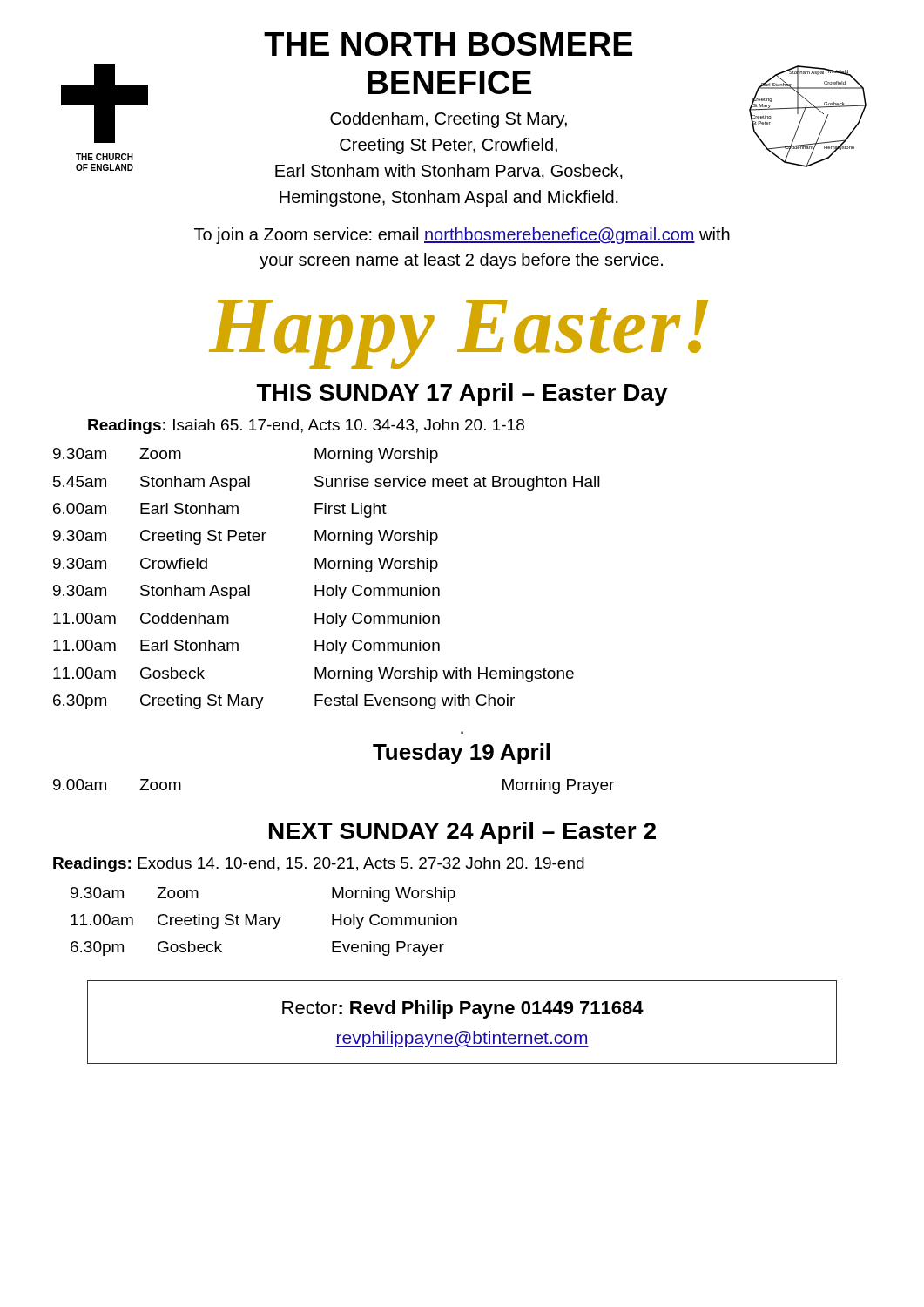Select the section header that says "NEXT SUNDAY 24 April – Easter 2"
Image resolution: width=924 pixels, height=1307 pixels.
[x=462, y=831]
